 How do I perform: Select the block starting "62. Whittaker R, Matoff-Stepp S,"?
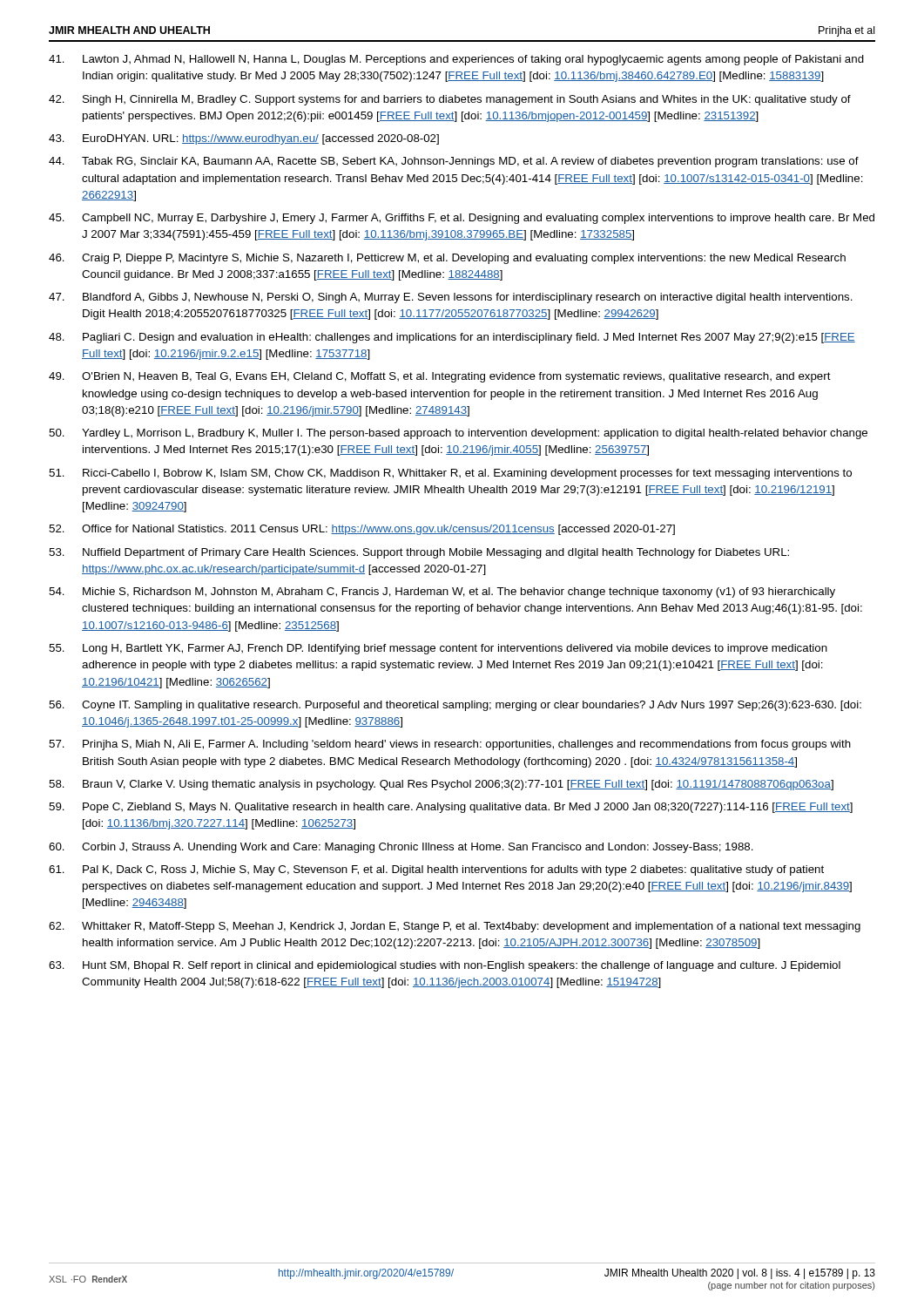462,934
